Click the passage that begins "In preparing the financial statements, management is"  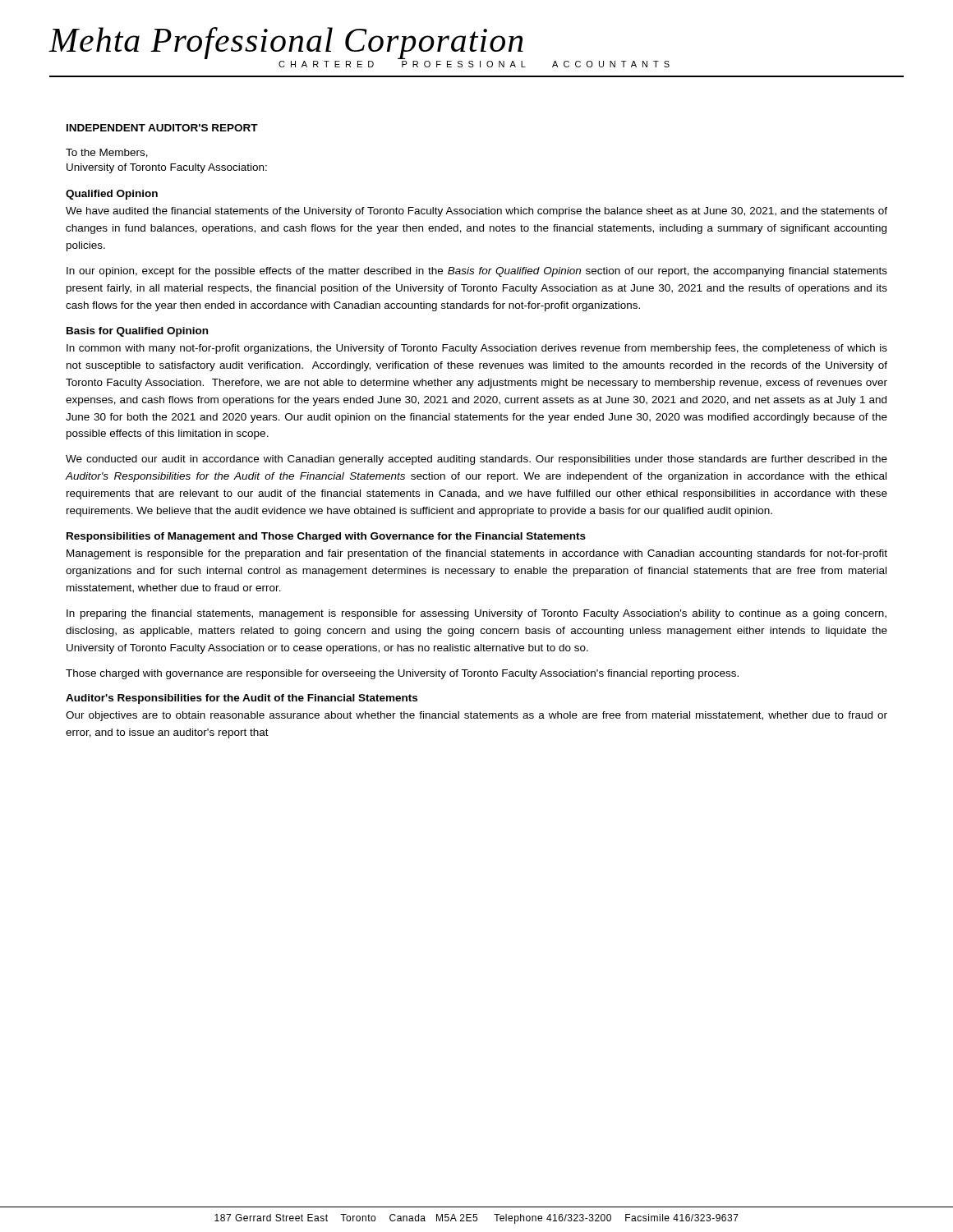(x=476, y=631)
